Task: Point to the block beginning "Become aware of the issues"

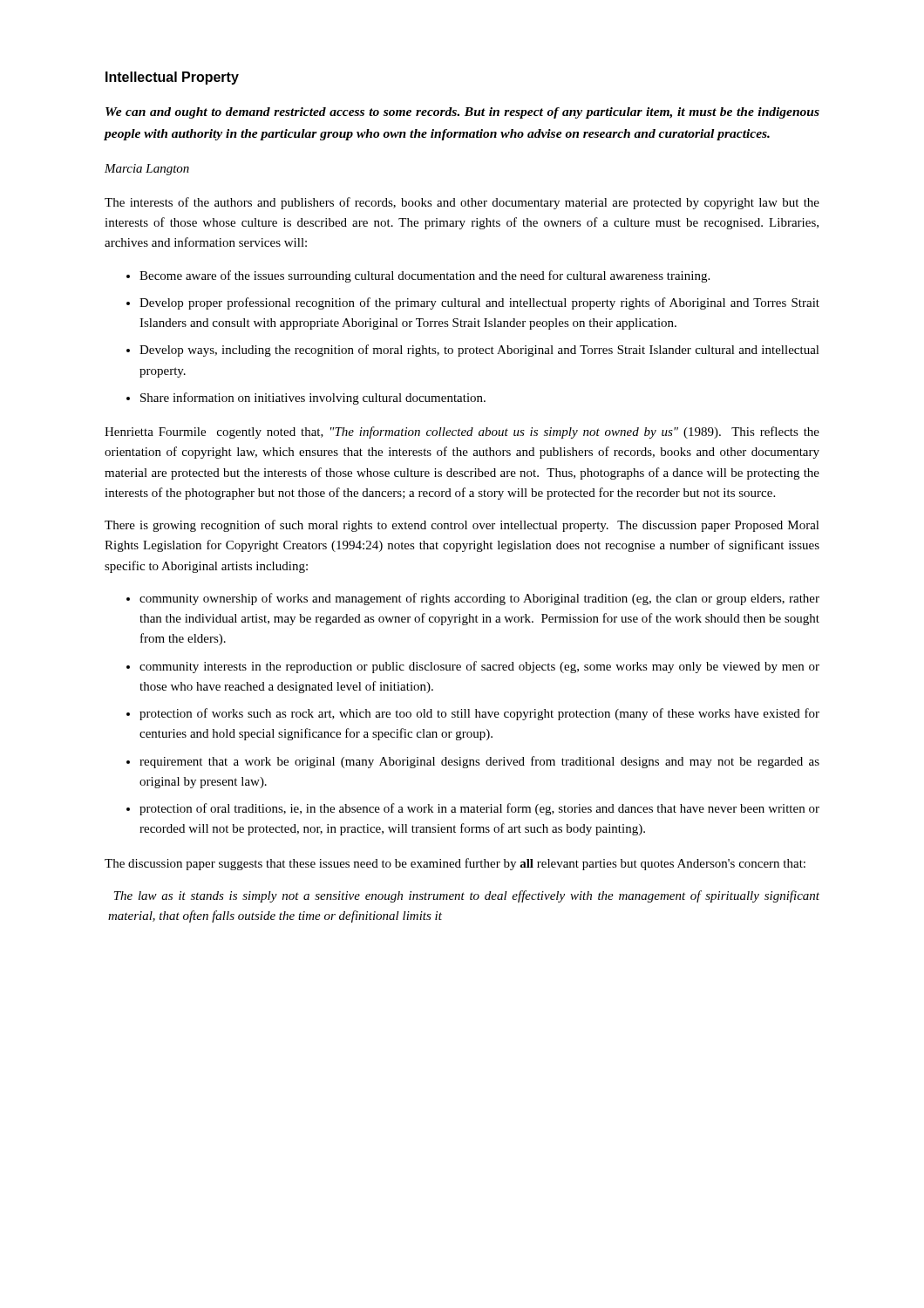Action: click(425, 275)
